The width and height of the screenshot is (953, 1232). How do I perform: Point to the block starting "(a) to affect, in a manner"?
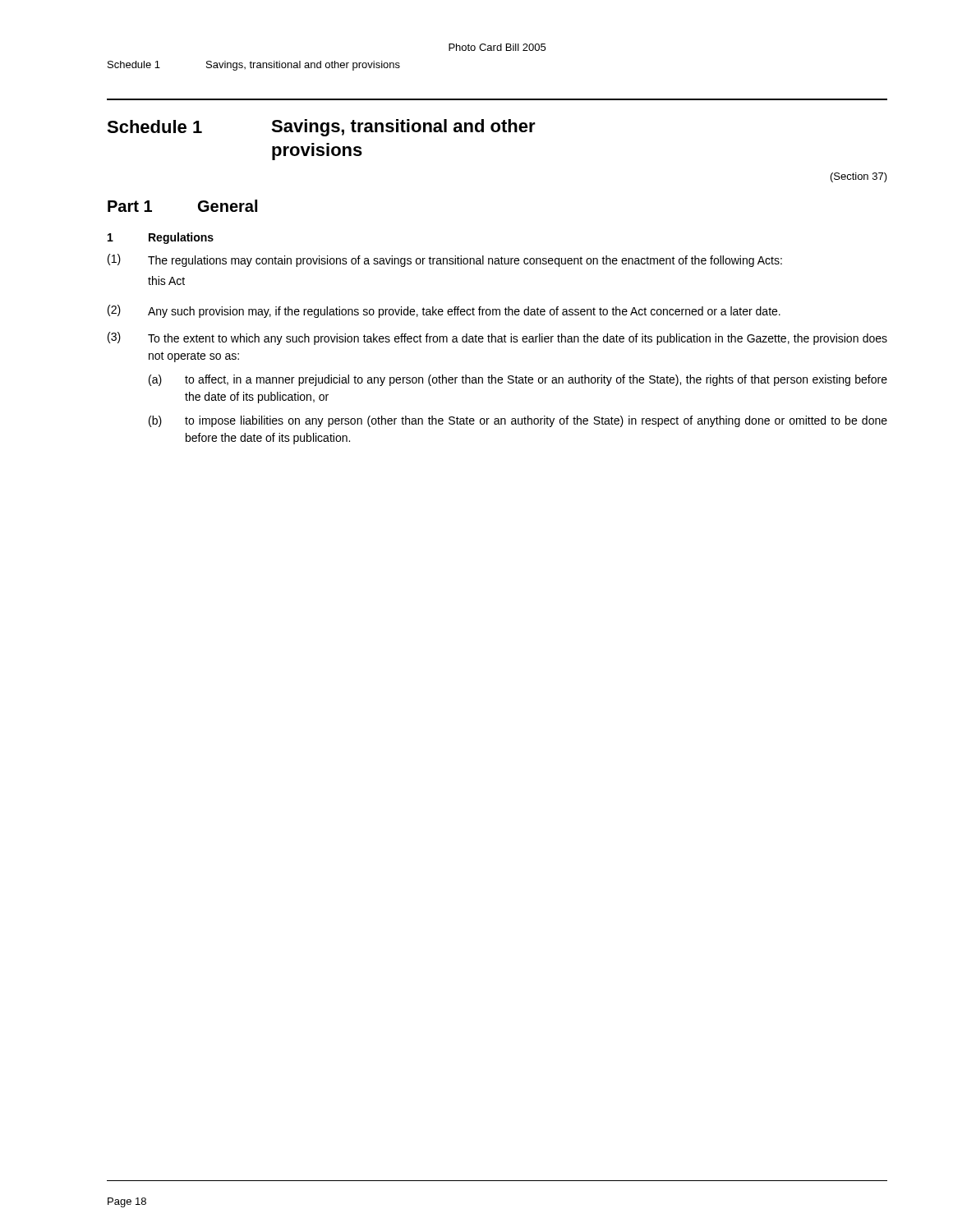coord(518,389)
